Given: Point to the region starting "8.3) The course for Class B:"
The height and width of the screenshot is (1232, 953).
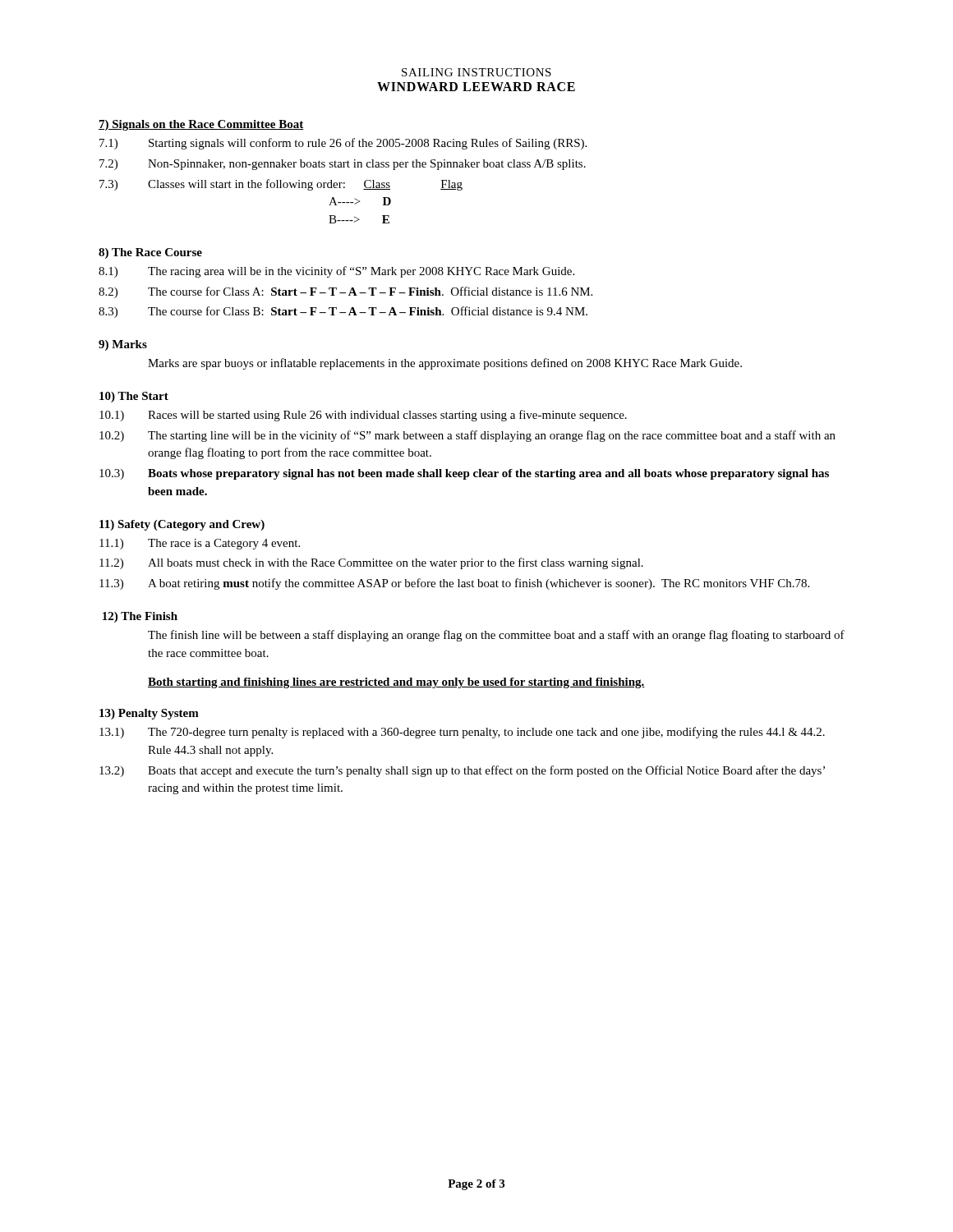Looking at the screenshot, I should [x=476, y=312].
